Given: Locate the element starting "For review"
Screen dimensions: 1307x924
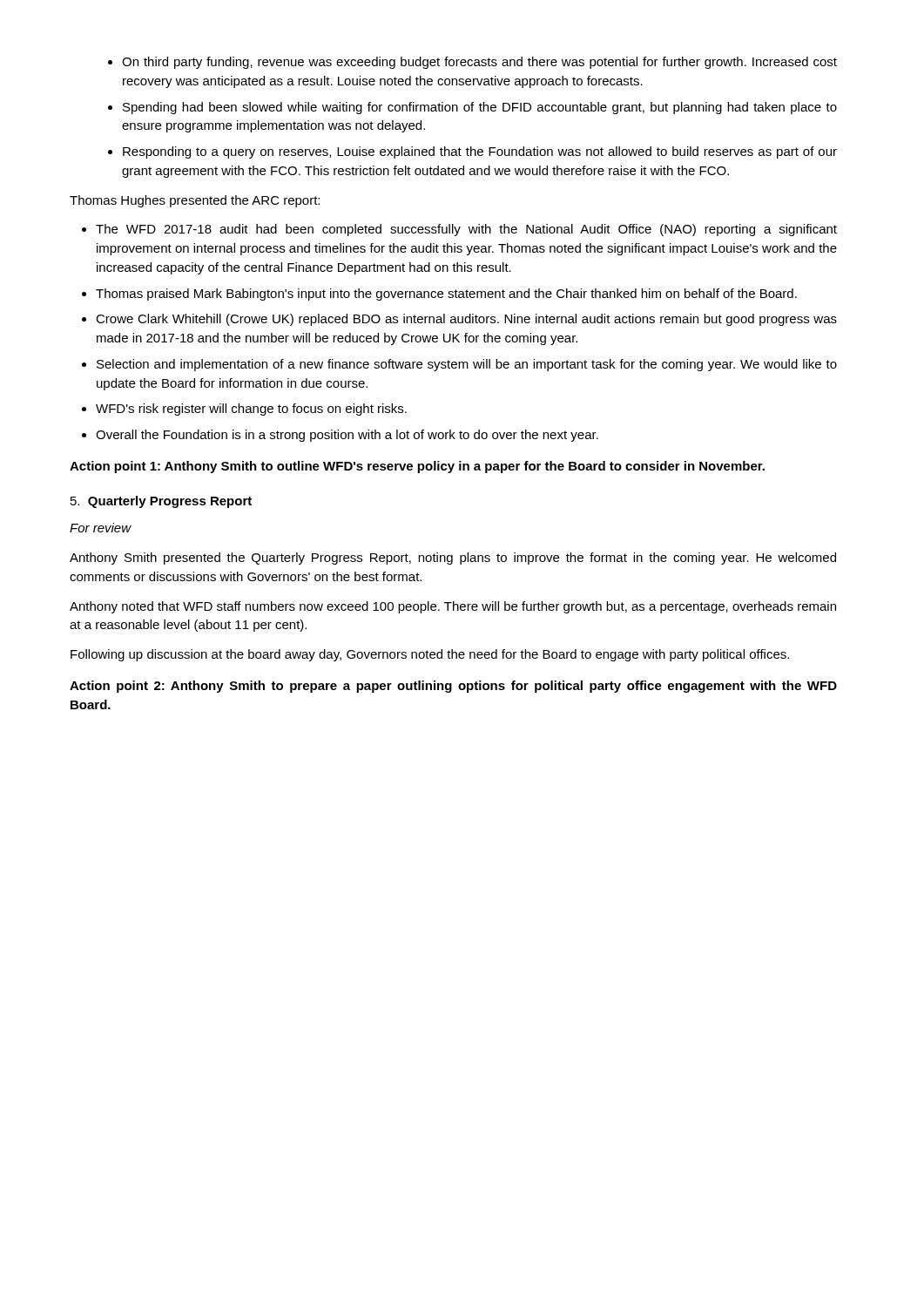Looking at the screenshot, I should [100, 528].
